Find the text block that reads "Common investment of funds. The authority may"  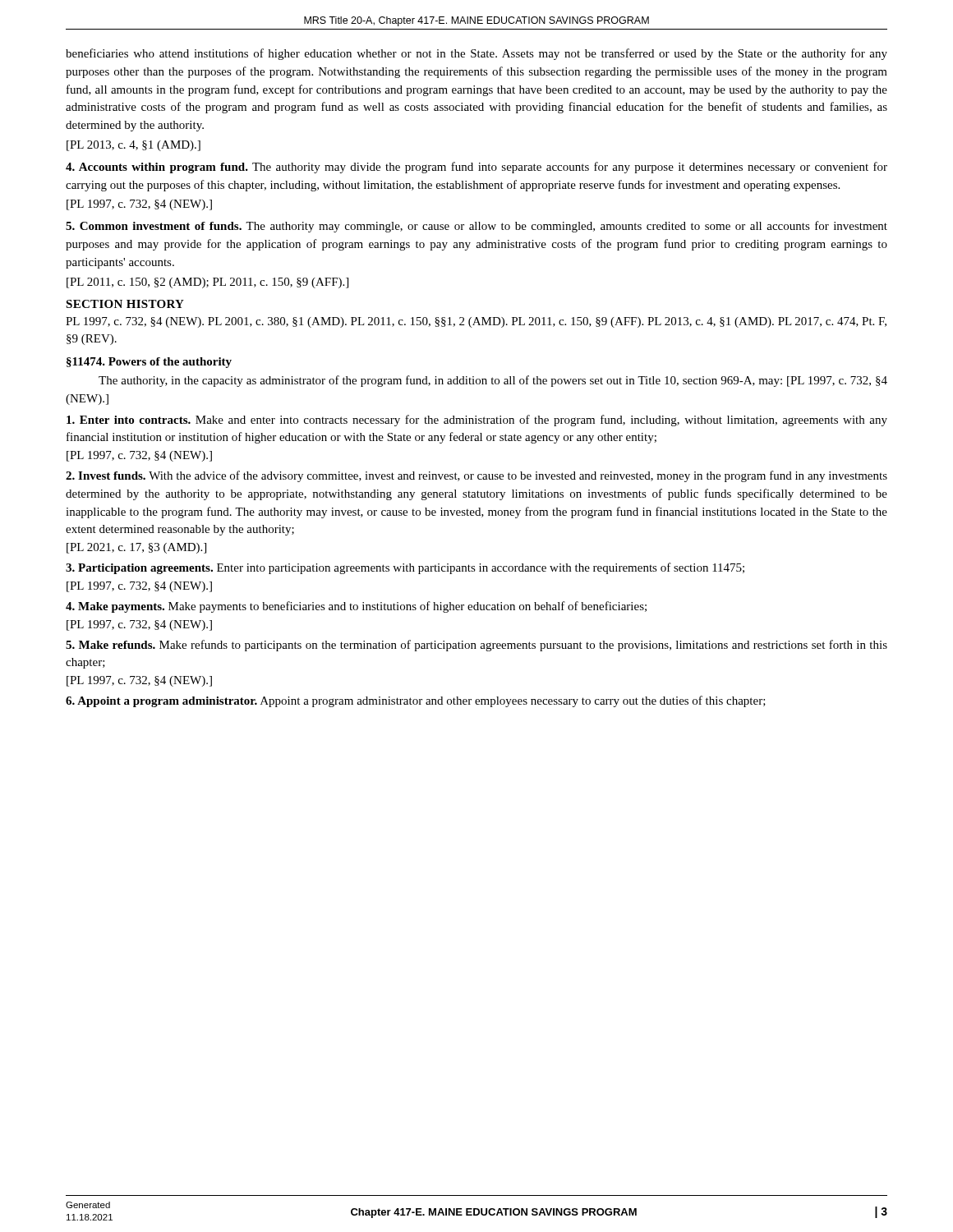(476, 245)
